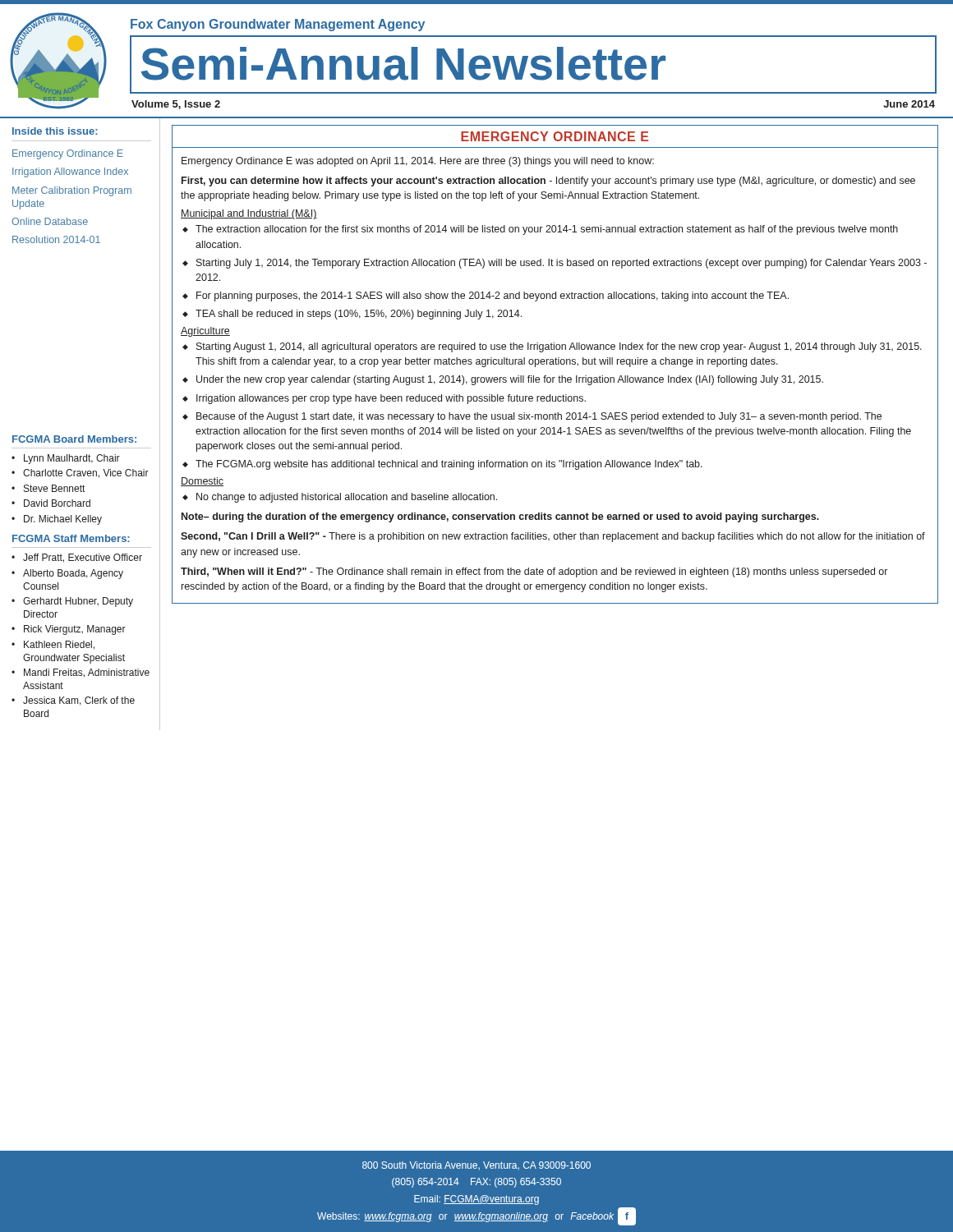Image resolution: width=953 pixels, height=1232 pixels.
Task: Click on the text block that says "Third, "When will it End?""
Action: pos(534,579)
